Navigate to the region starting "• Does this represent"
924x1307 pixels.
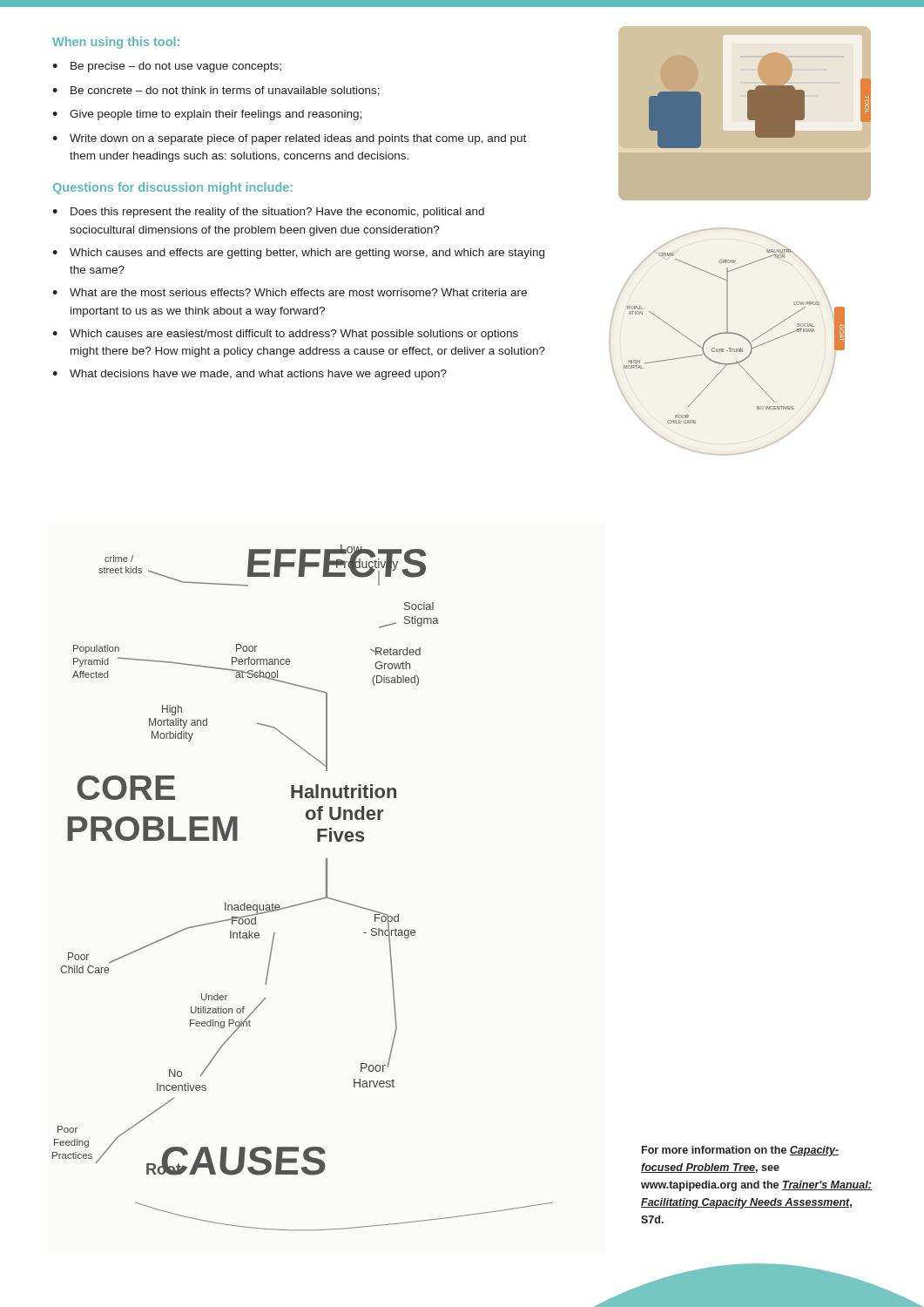click(x=300, y=221)
